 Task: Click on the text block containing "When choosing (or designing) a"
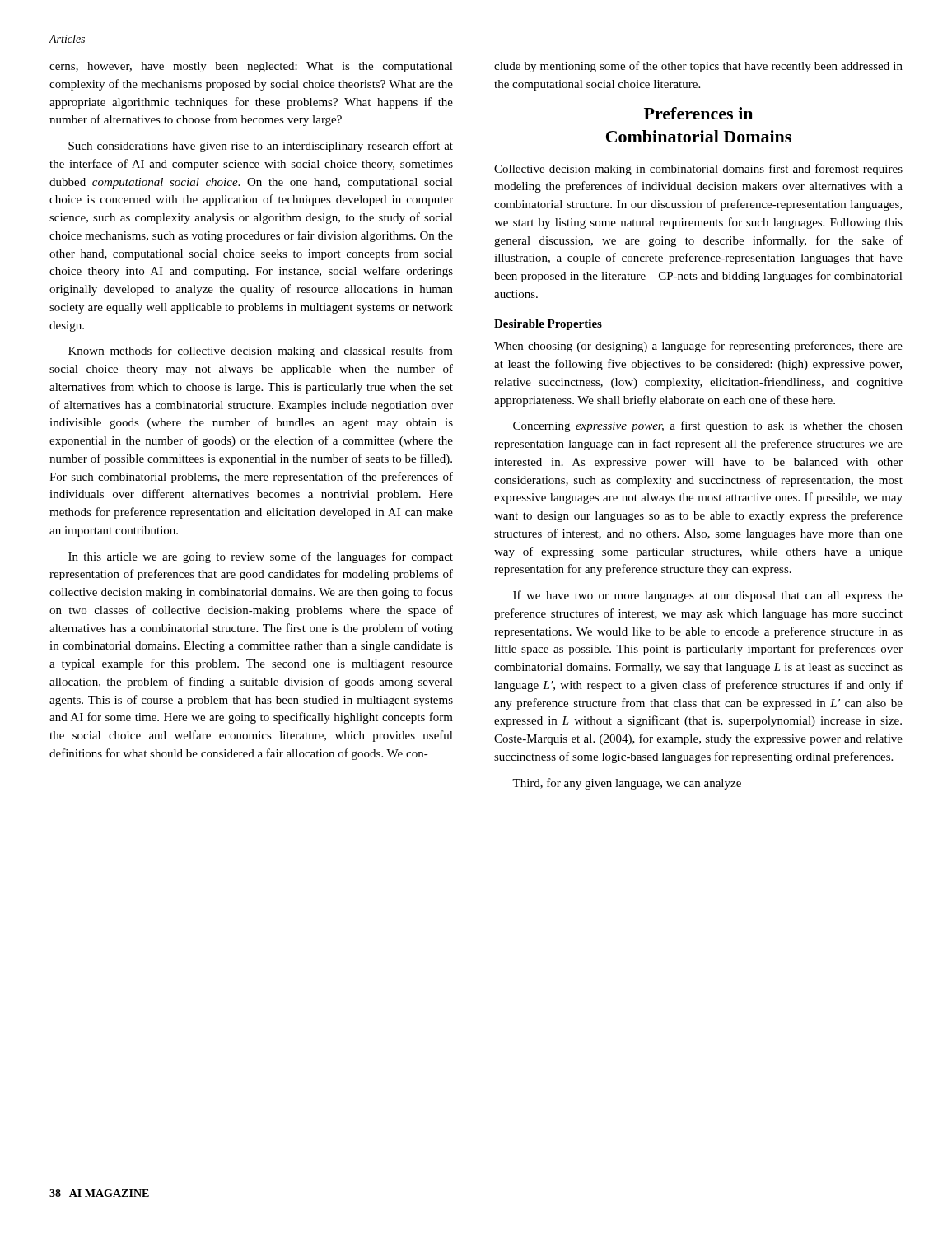click(x=698, y=565)
